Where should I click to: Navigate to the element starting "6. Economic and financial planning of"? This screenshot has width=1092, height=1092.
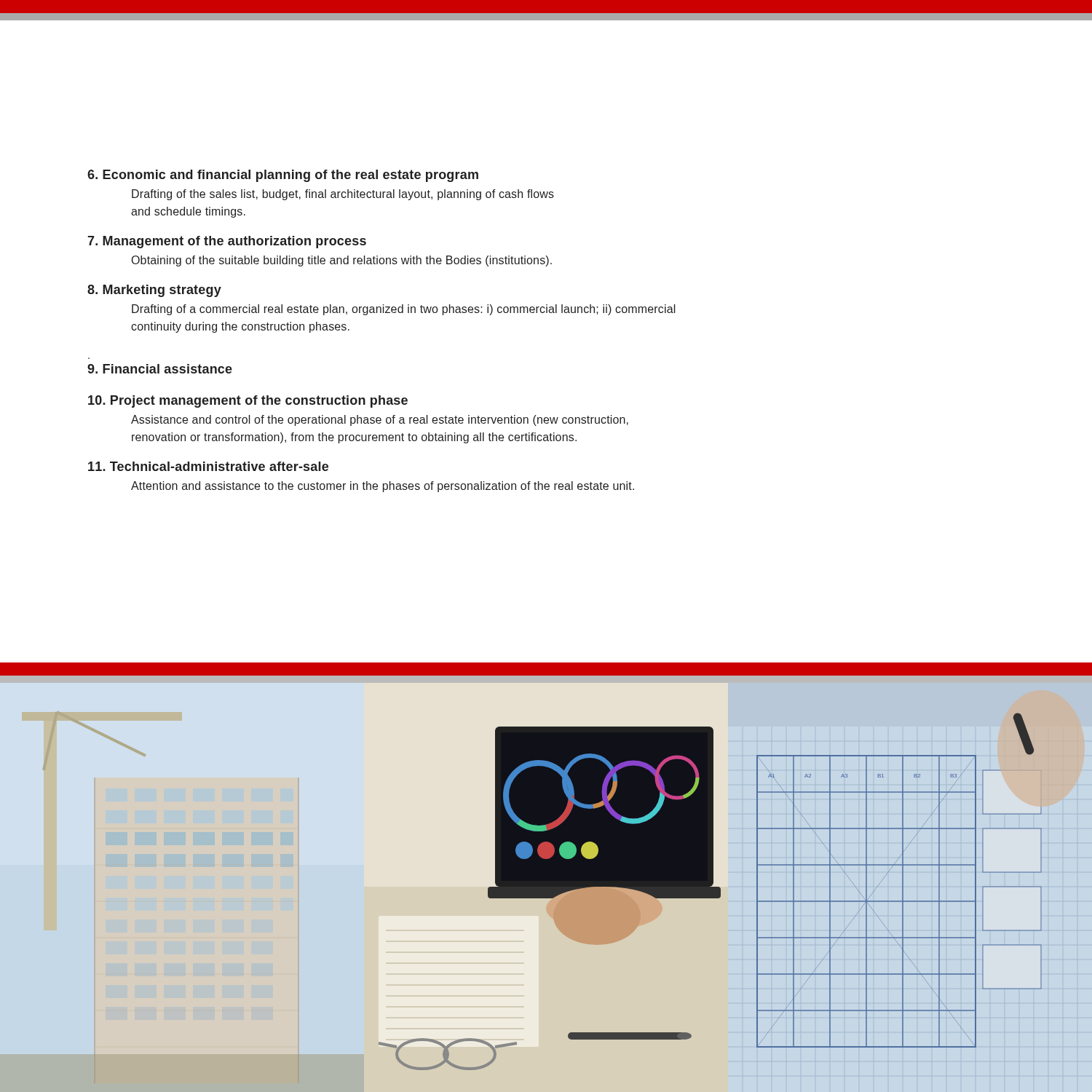(546, 194)
